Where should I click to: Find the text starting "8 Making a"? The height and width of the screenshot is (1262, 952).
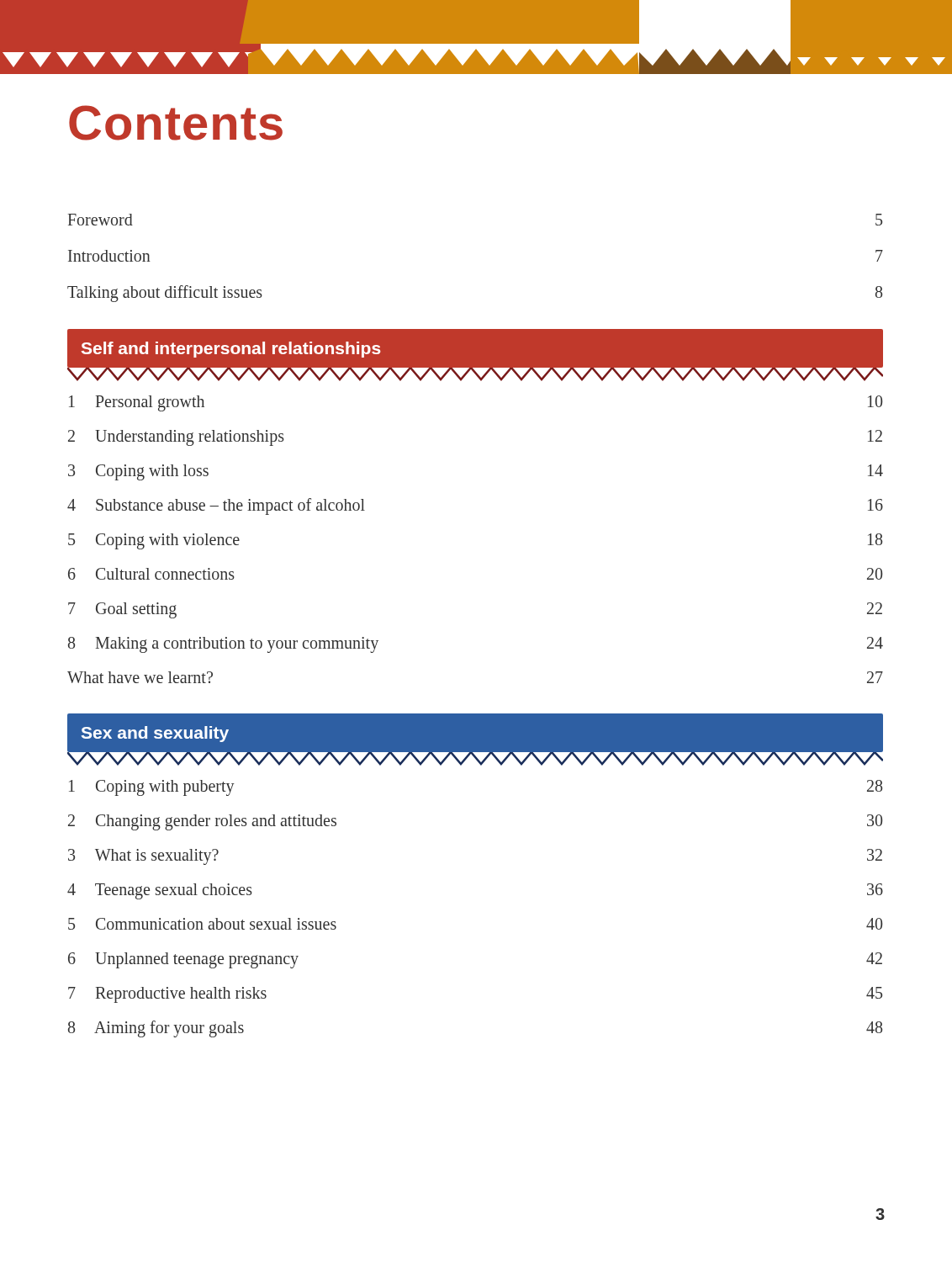tap(243, 645)
